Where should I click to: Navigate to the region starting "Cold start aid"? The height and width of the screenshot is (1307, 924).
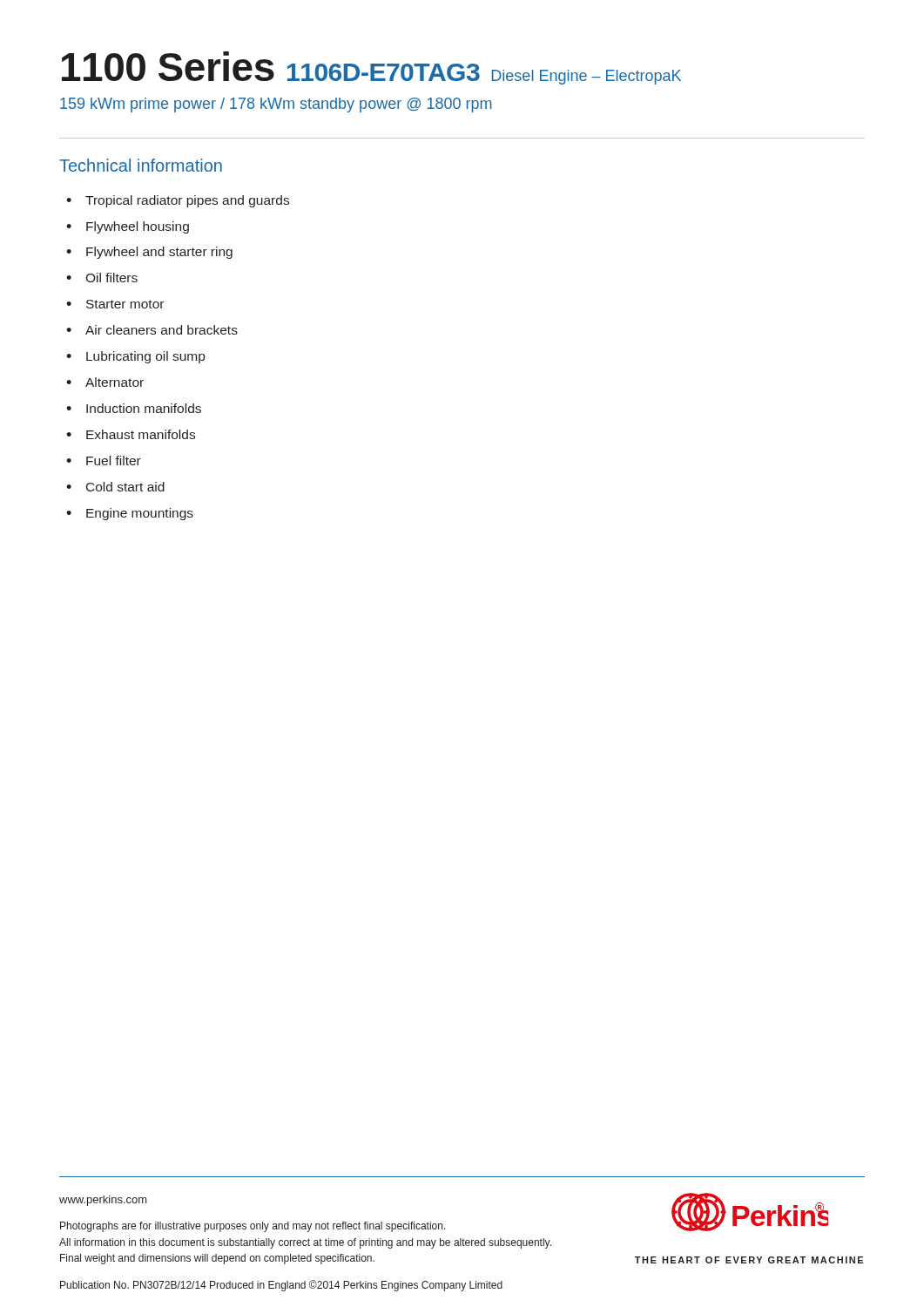click(x=115, y=487)
